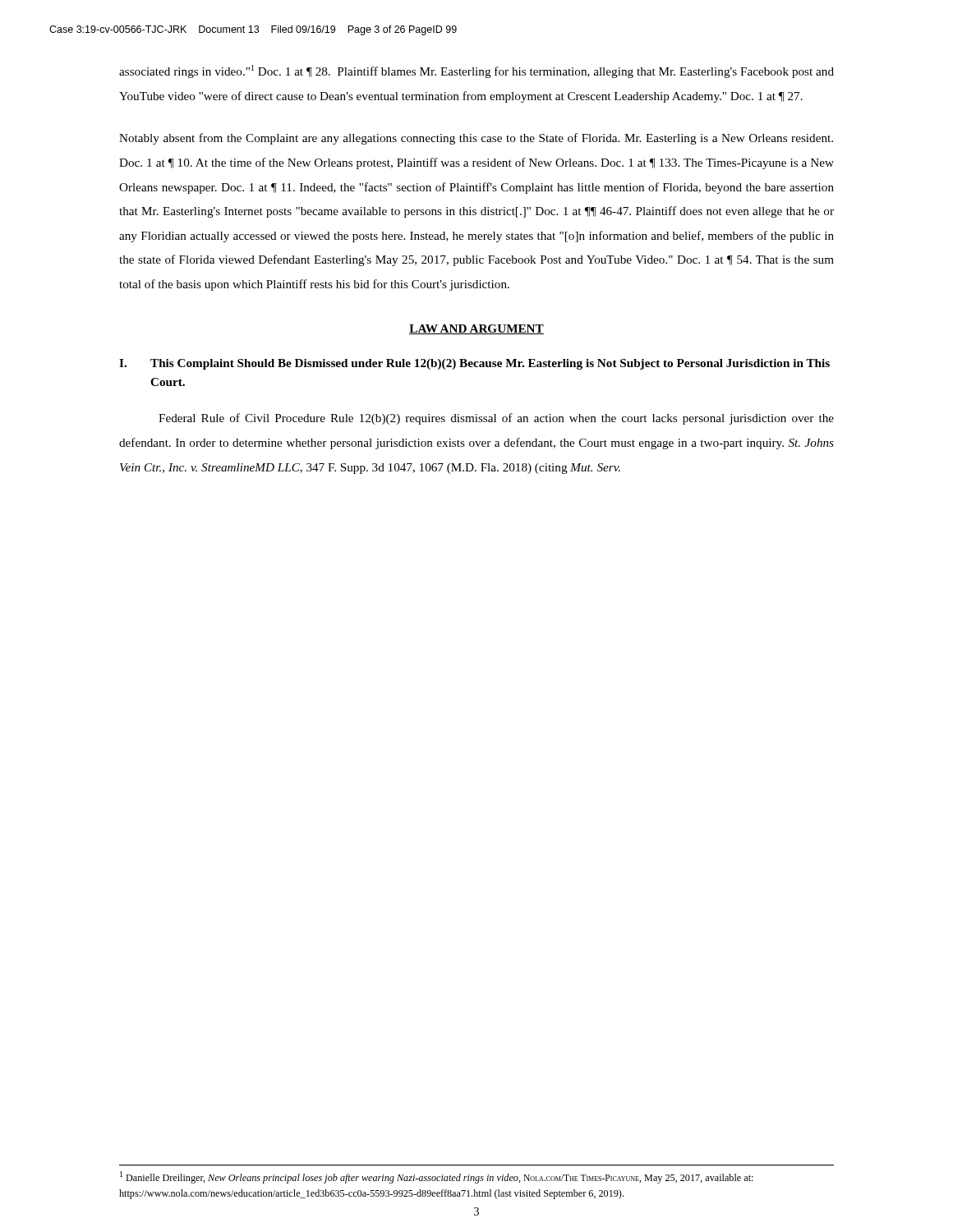Image resolution: width=953 pixels, height=1232 pixels.
Task: Select the text block containing "Notably absent from the Complaint are any allegations"
Action: pyautogui.click(x=476, y=211)
